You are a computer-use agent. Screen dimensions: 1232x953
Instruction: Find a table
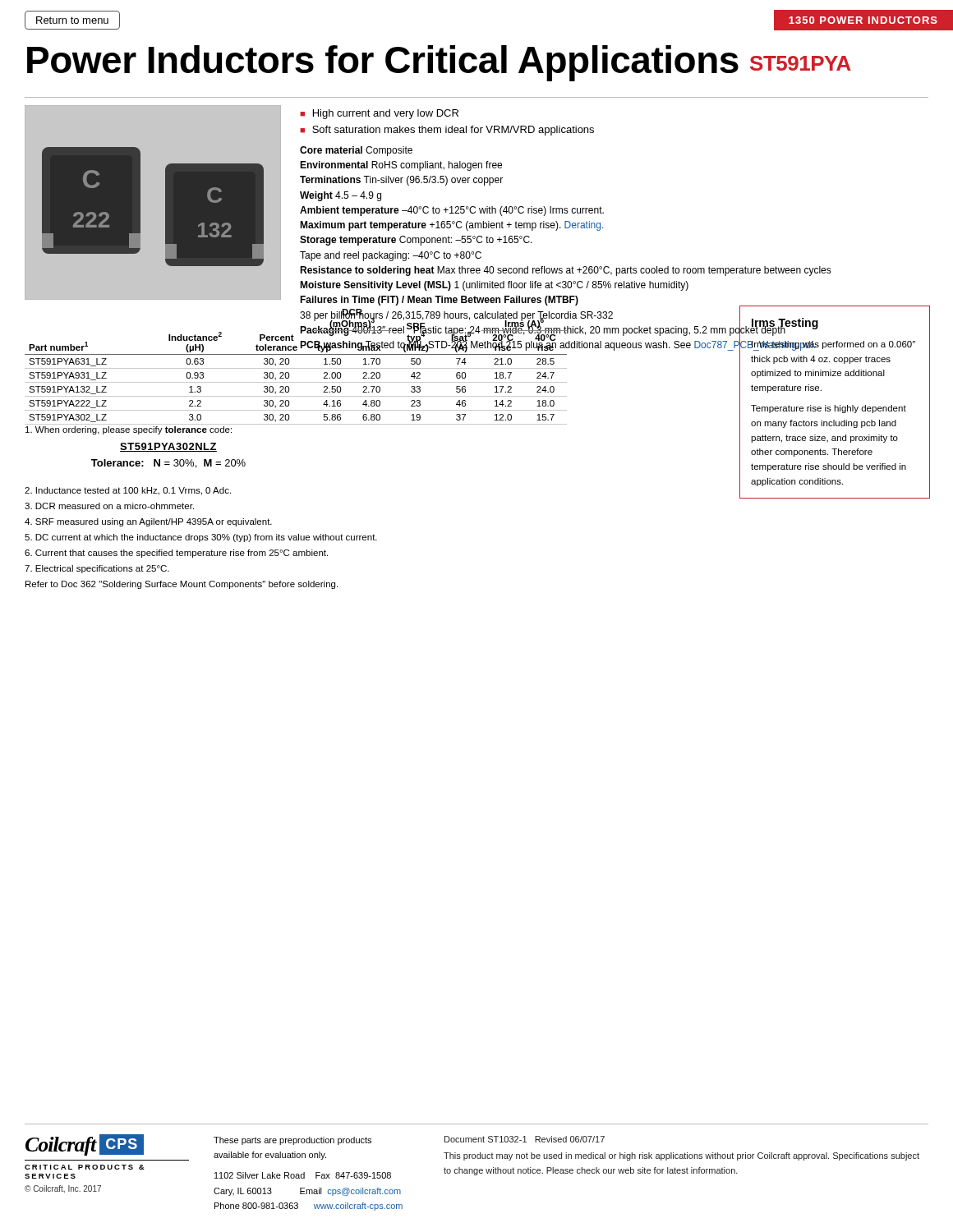click(x=296, y=365)
